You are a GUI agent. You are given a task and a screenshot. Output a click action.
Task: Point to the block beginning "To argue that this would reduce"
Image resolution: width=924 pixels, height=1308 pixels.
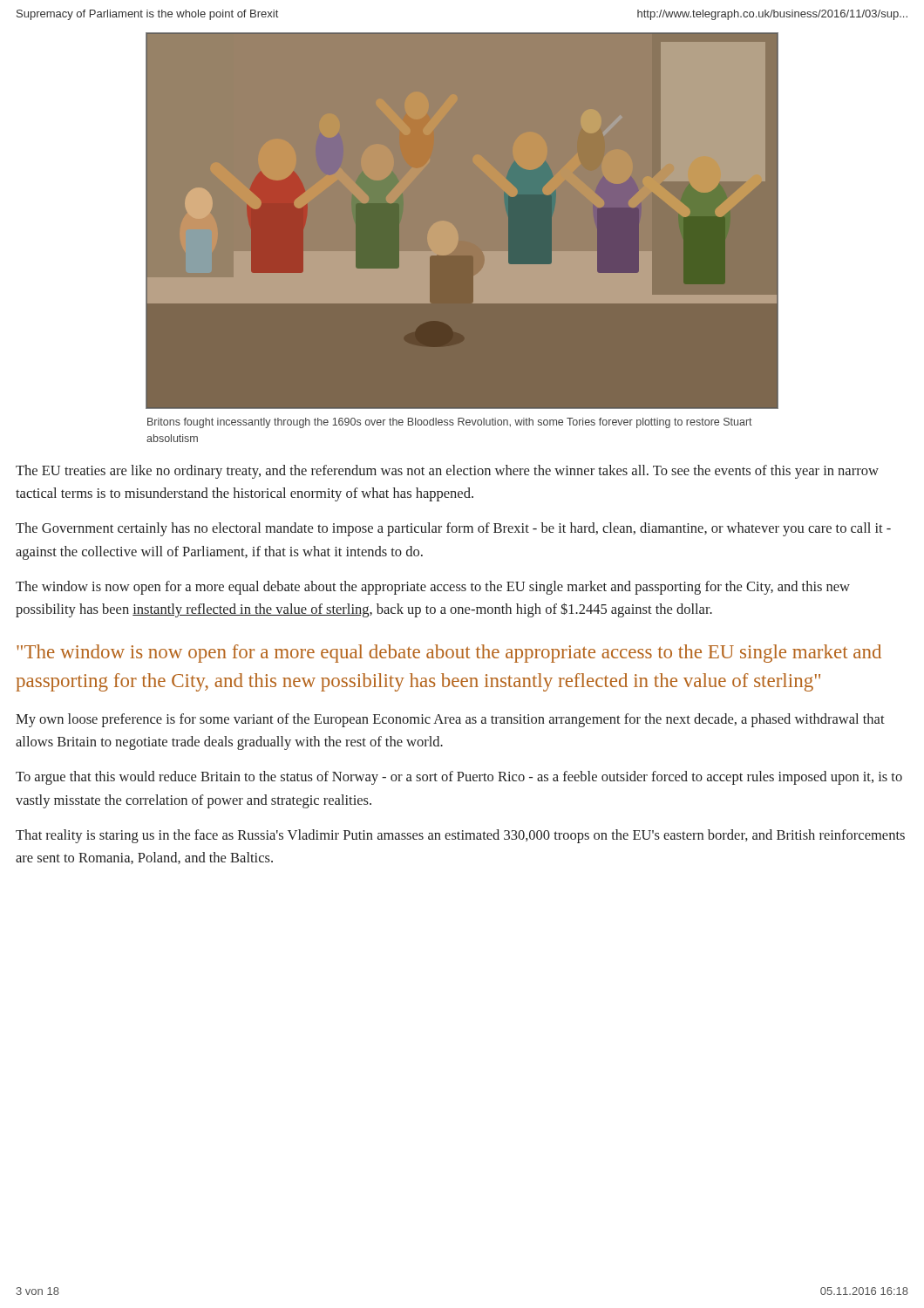[x=459, y=788]
